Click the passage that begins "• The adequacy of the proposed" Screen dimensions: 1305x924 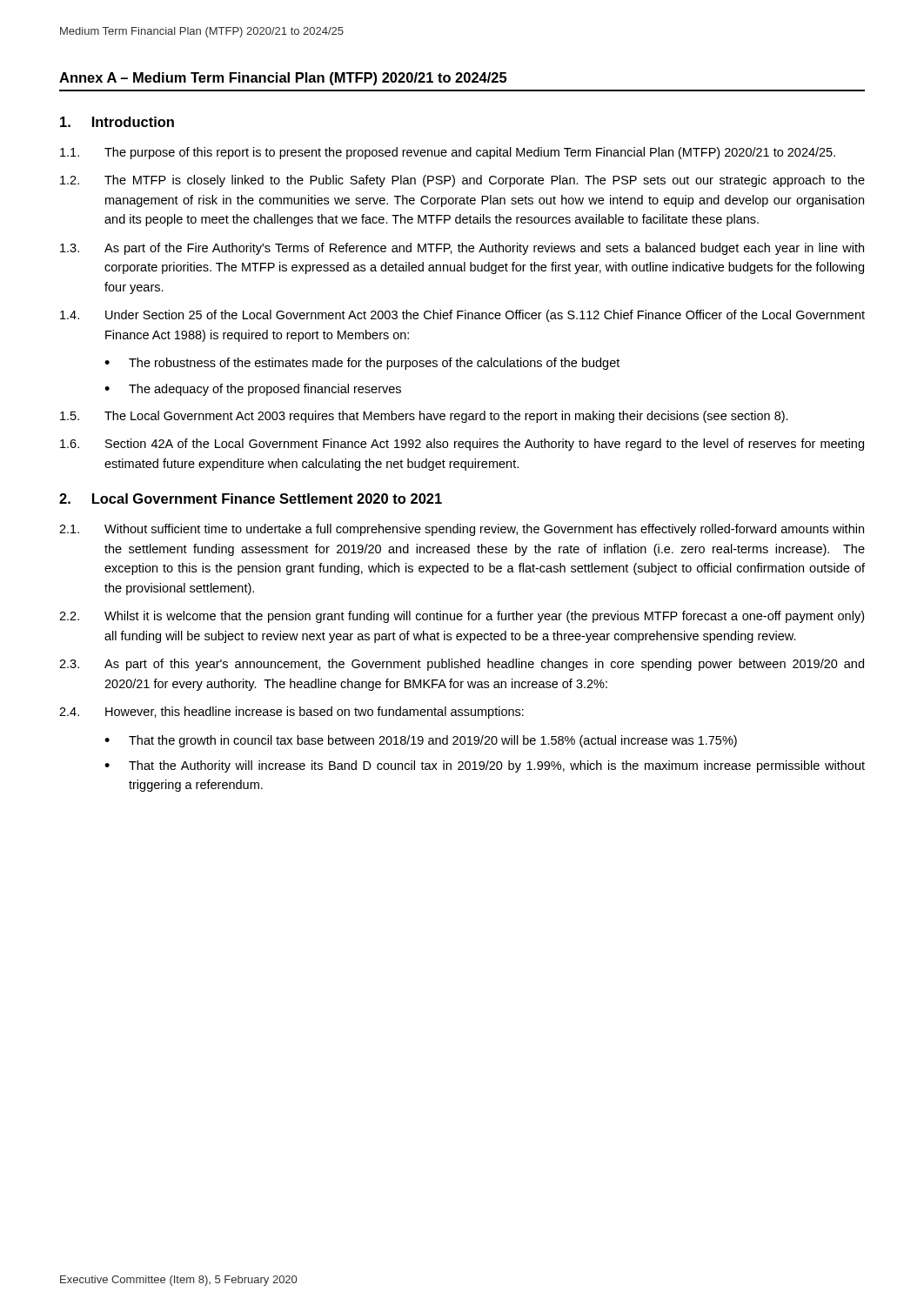coord(253,390)
